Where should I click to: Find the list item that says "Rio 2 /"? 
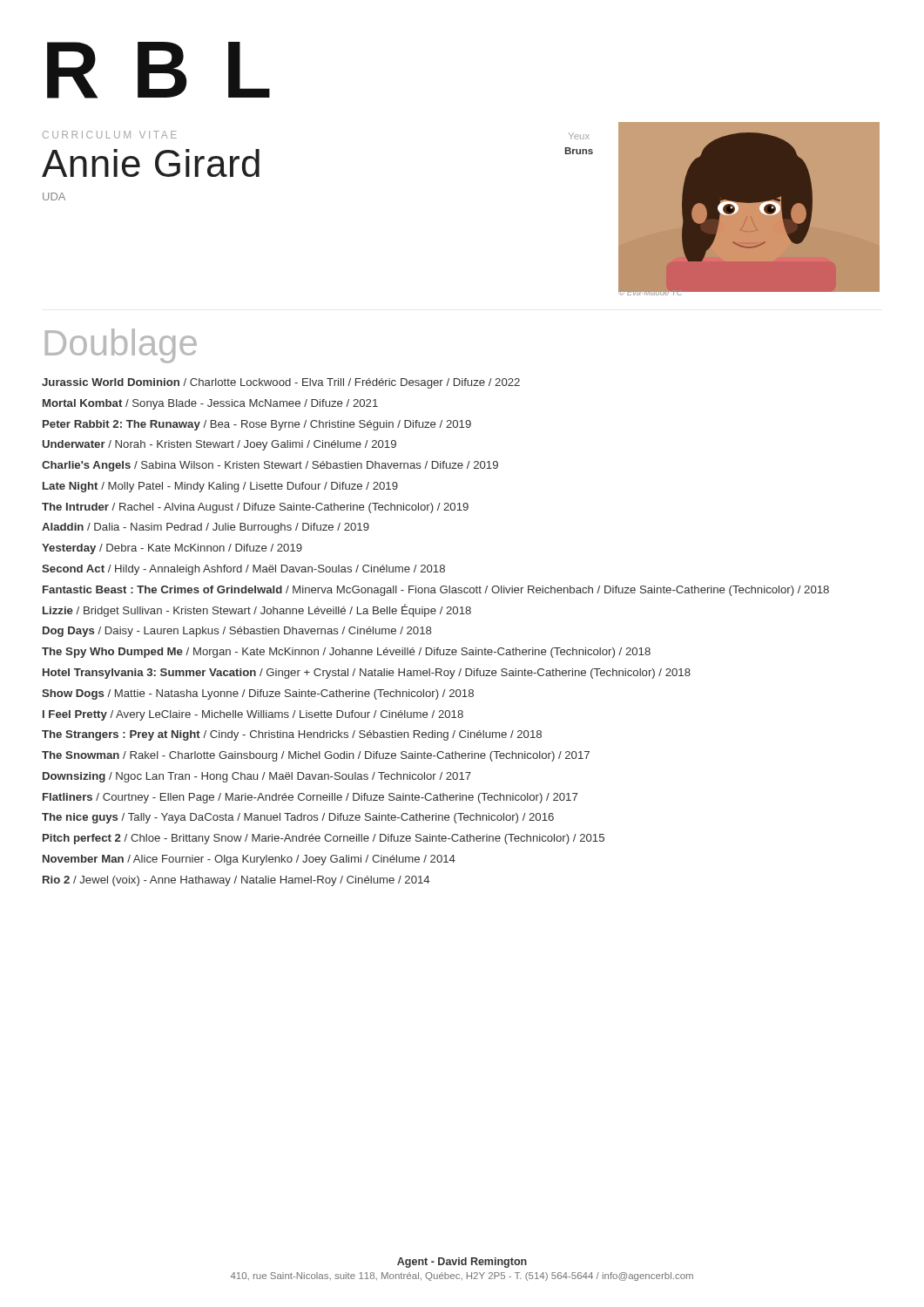click(x=236, y=879)
